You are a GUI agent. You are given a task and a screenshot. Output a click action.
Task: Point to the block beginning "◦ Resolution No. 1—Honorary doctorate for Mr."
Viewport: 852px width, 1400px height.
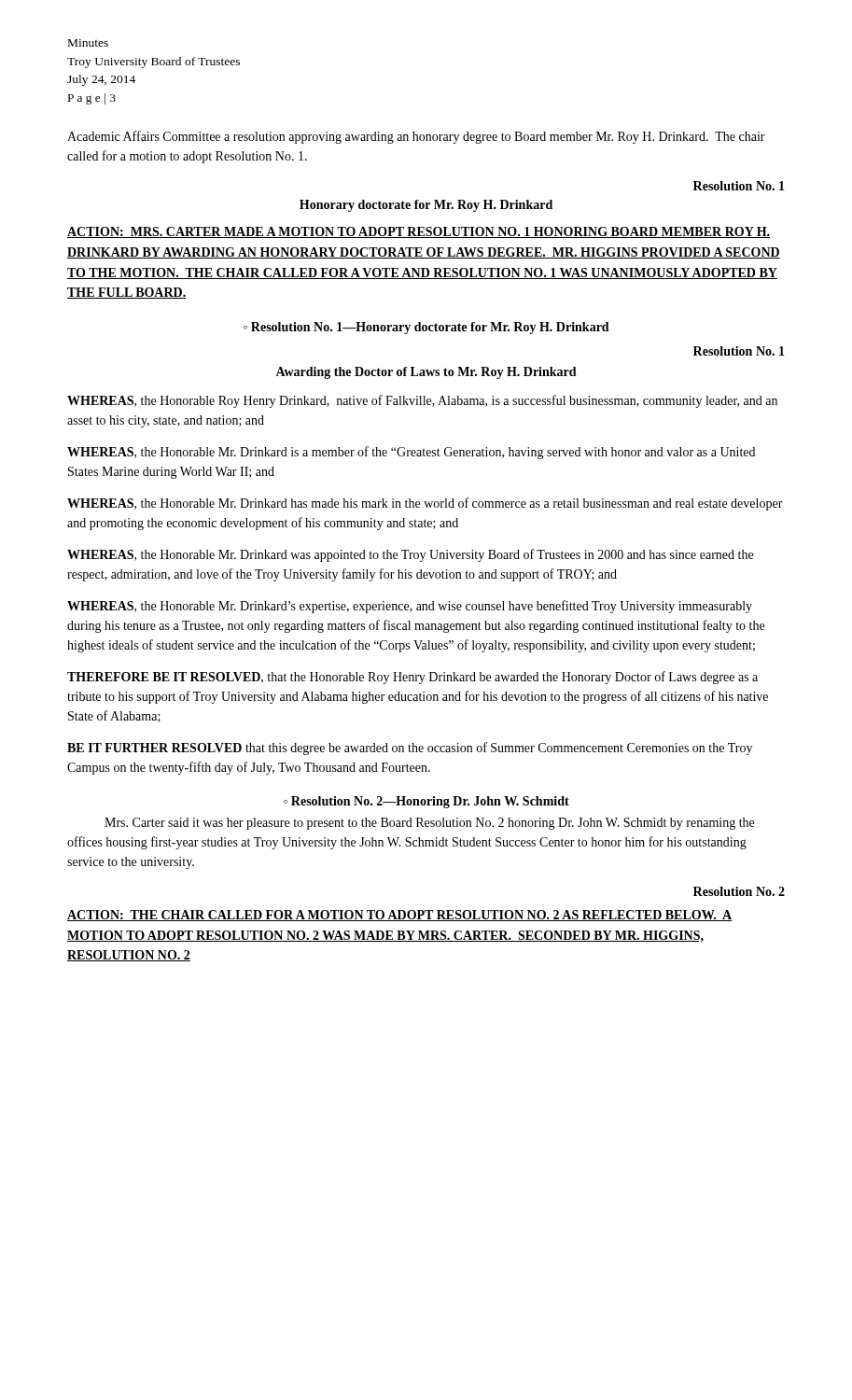426,327
